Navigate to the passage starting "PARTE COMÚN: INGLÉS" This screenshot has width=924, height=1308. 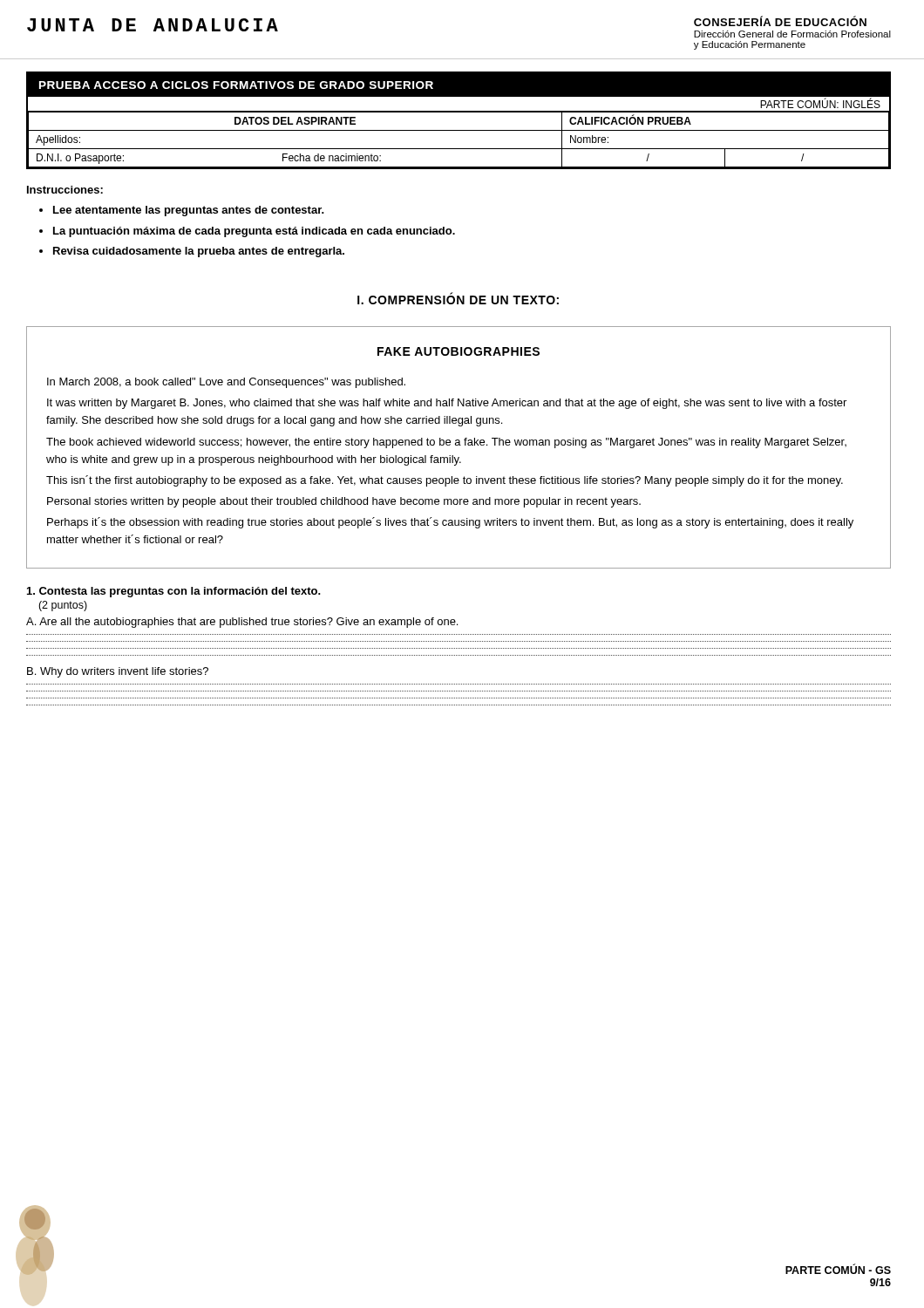(820, 105)
